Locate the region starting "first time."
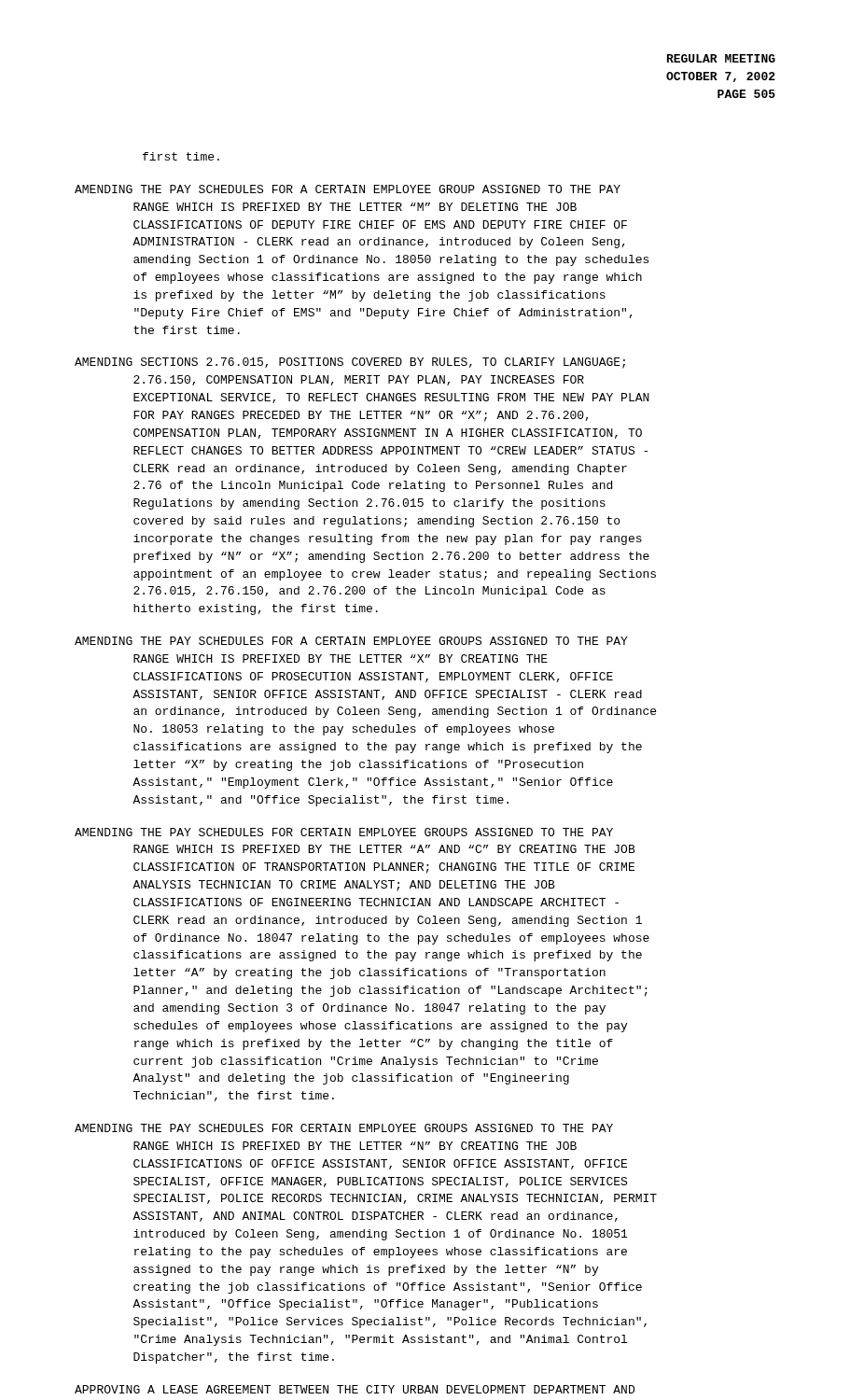Viewport: 850px width, 1400px height. point(182,157)
